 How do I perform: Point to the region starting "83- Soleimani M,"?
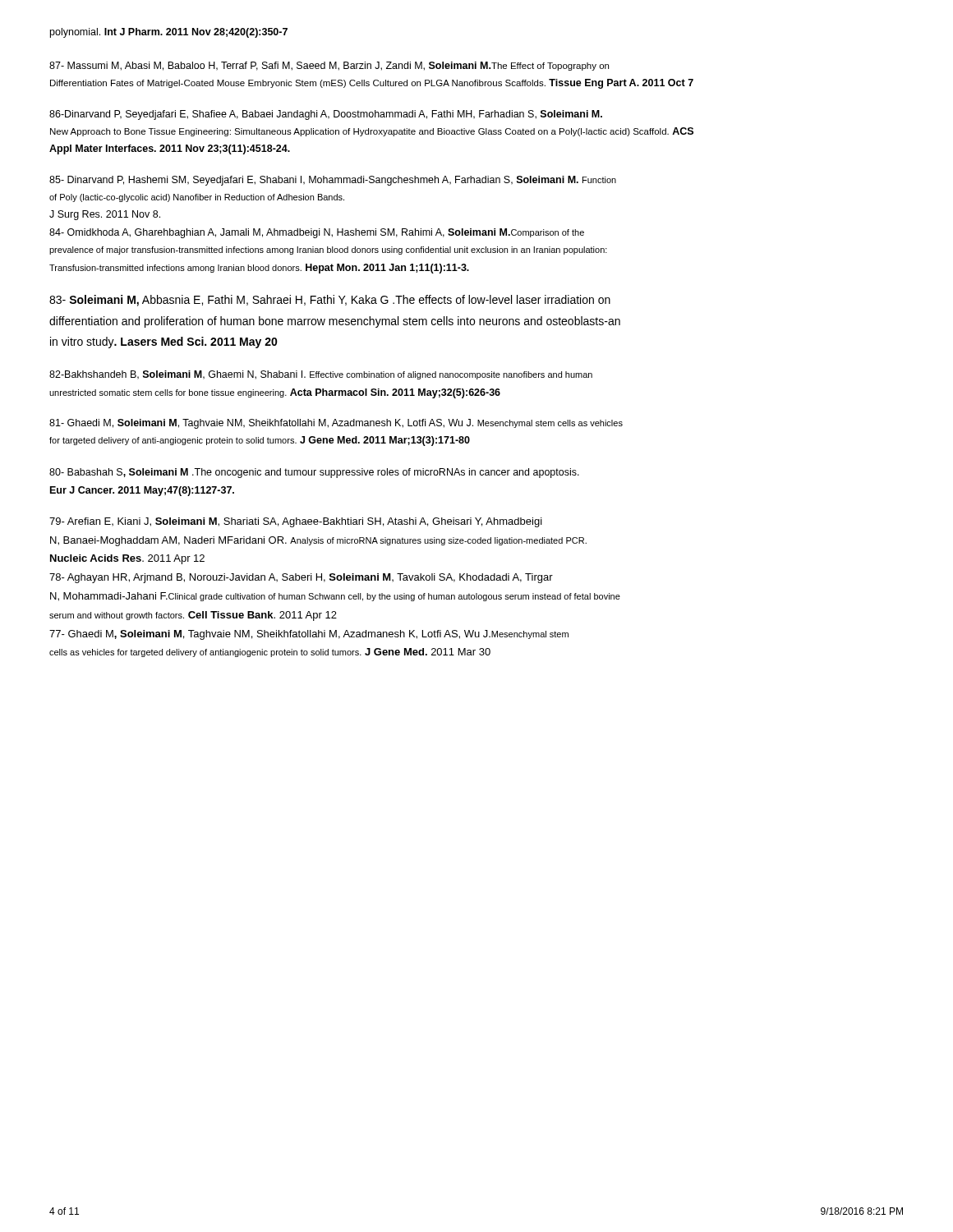(476, 322)
